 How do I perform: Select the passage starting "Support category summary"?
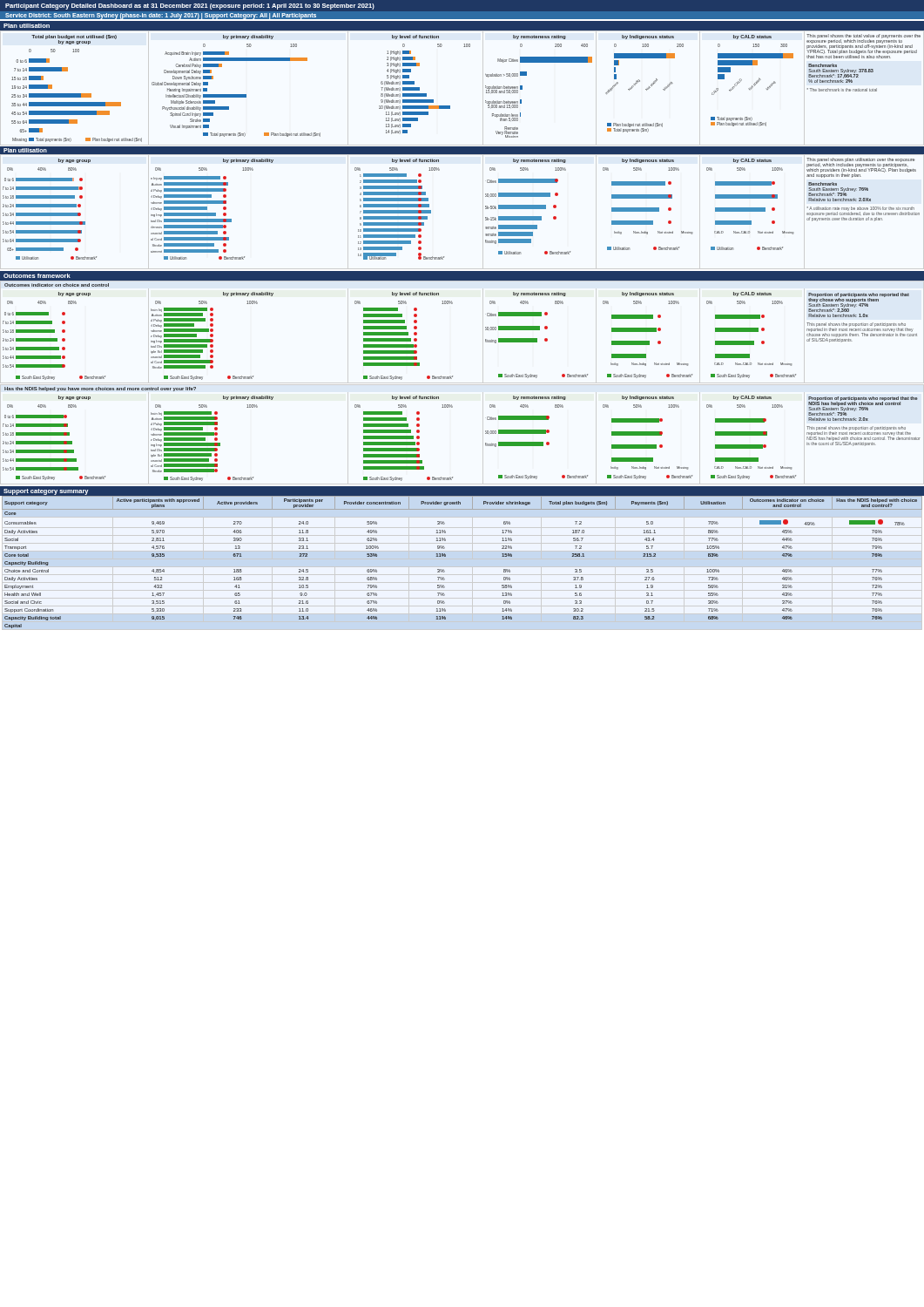tap(46, 491)
